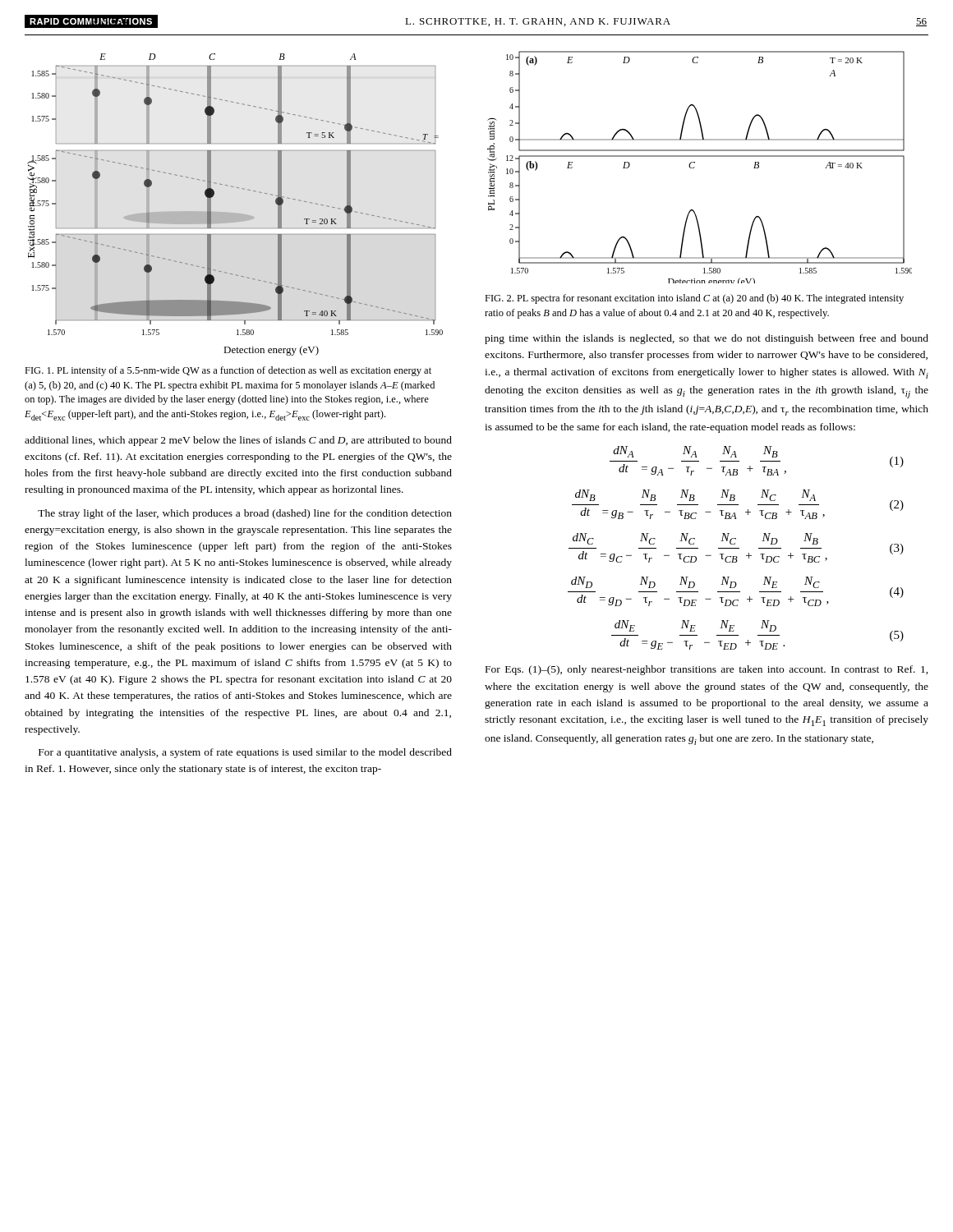Click the formula that begins "dNB dt ="
Viewport: 953px width, 1232px height.
tap(738, 505)
